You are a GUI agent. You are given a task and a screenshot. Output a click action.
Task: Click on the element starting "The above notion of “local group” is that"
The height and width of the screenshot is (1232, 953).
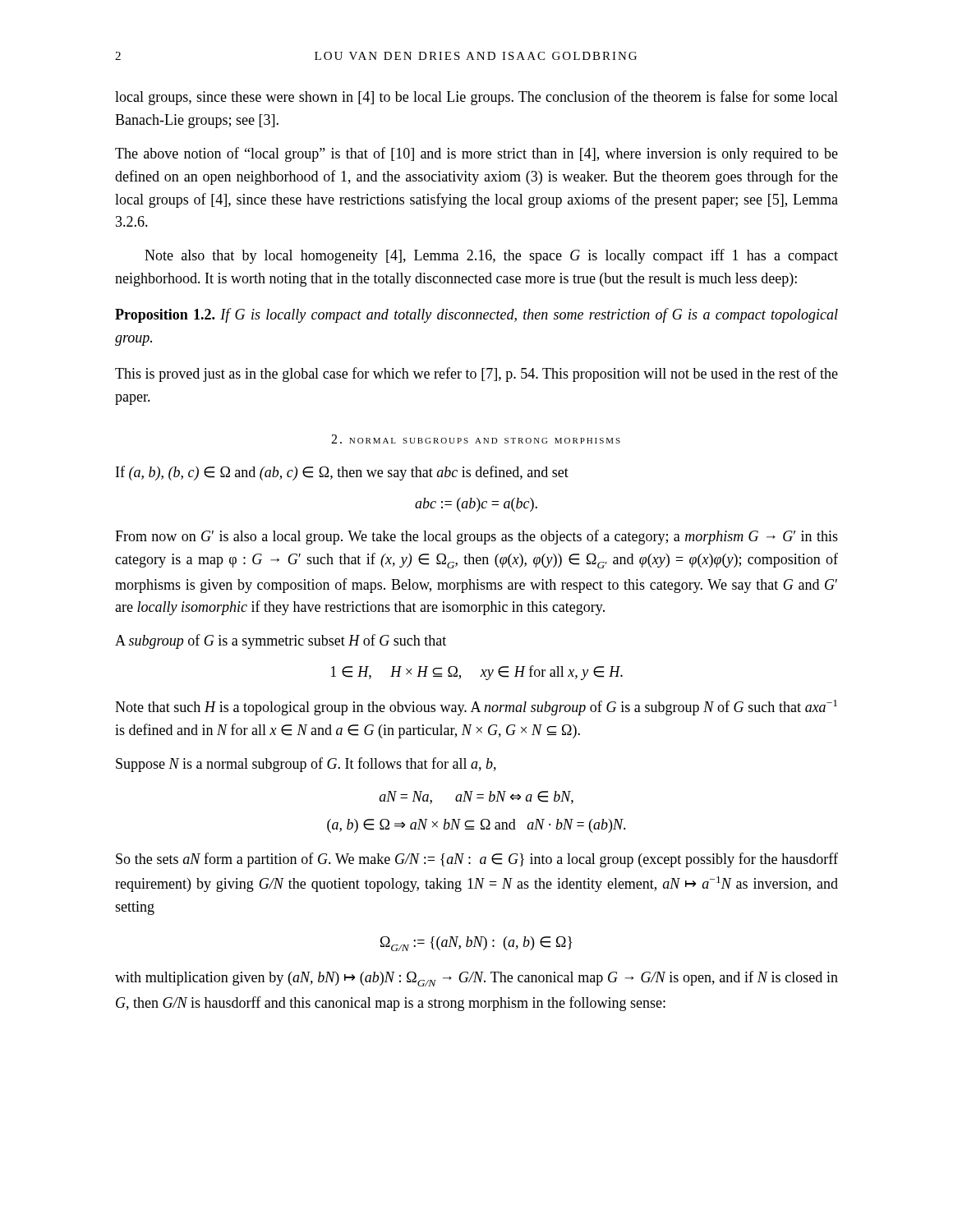(x=476, y=189)
